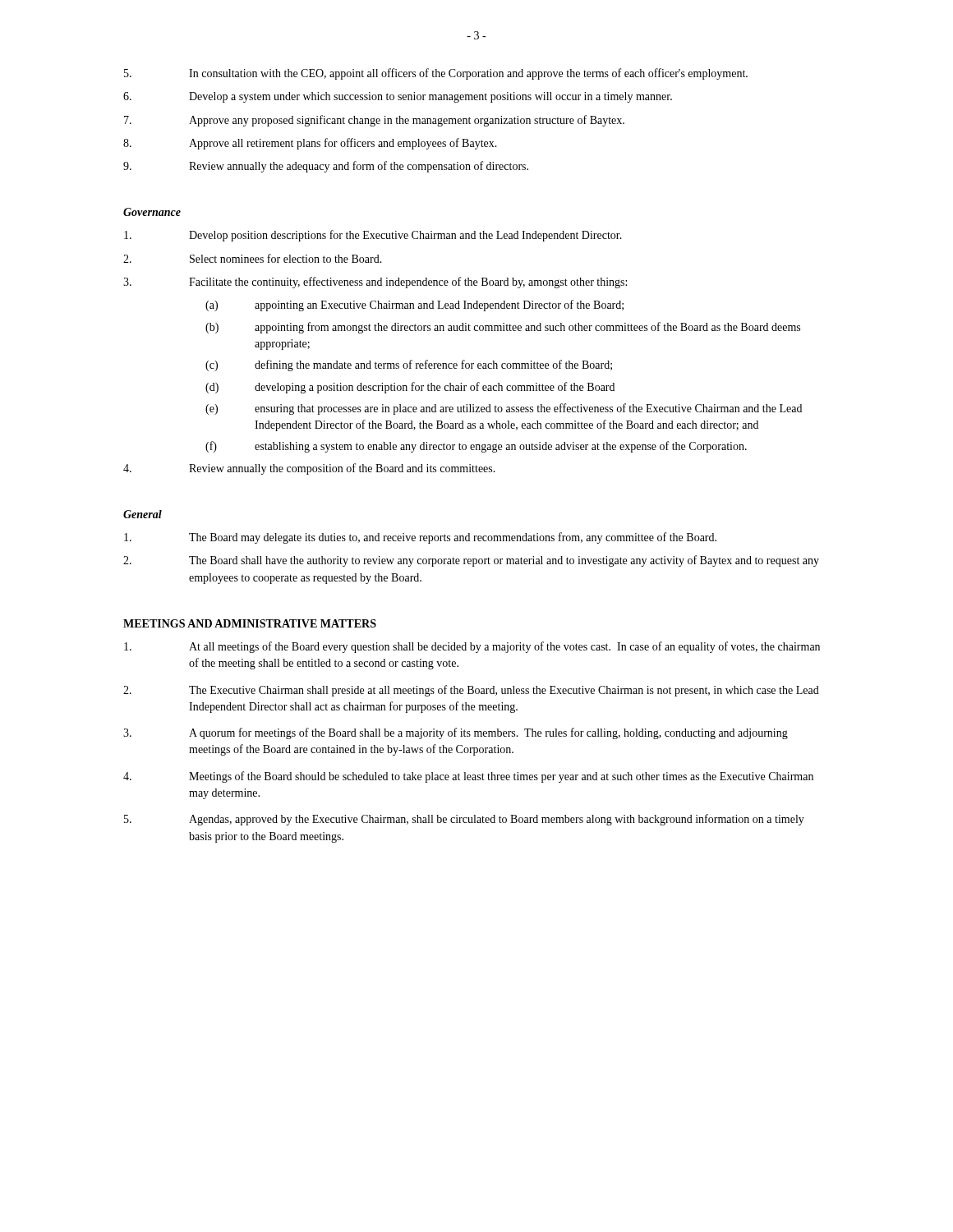Point to the element starting "7. Approve any proposed significant change in the"

coord(476,121)
